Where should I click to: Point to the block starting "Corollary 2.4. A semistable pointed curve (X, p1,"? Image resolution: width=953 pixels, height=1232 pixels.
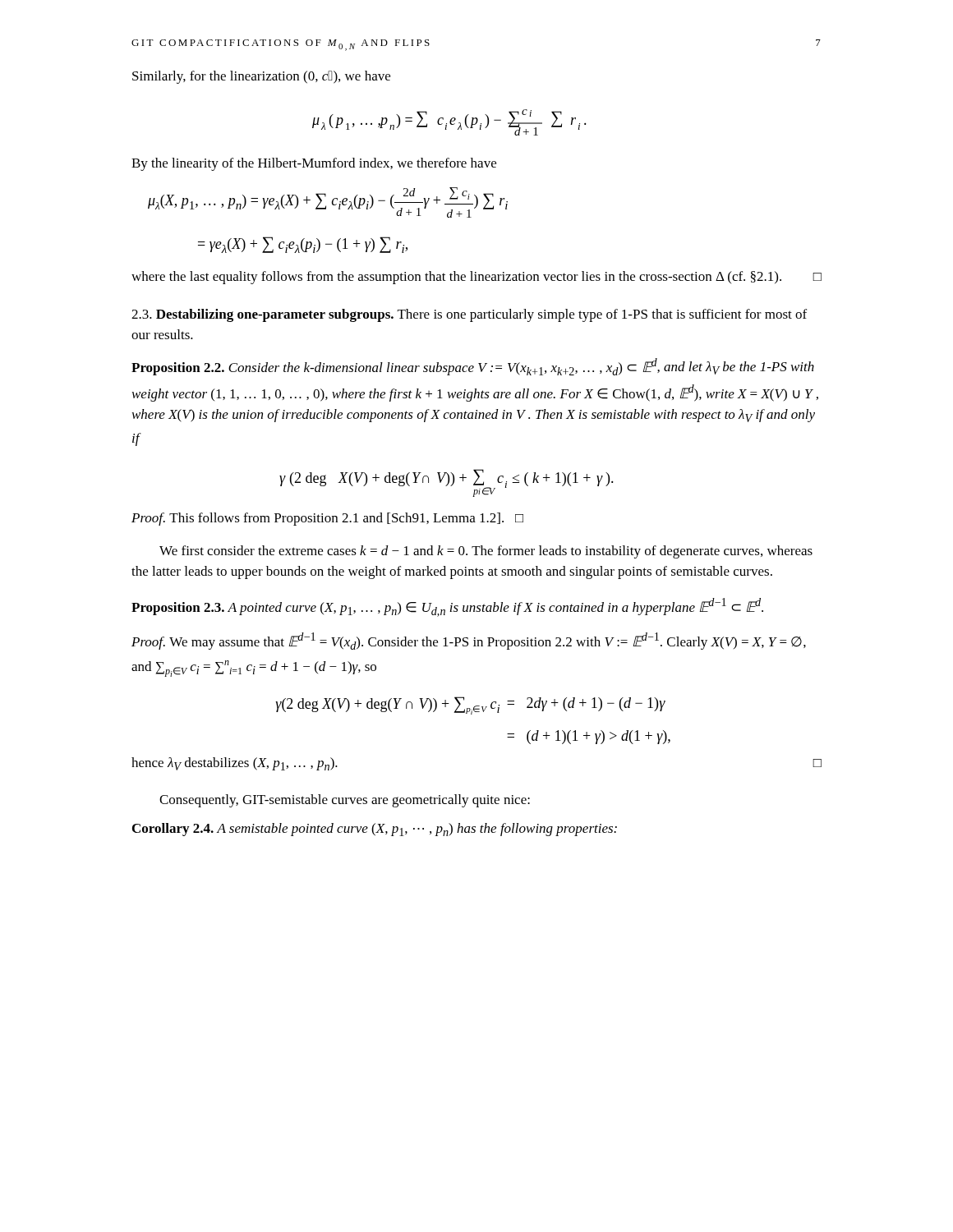(x=375, y=830)
